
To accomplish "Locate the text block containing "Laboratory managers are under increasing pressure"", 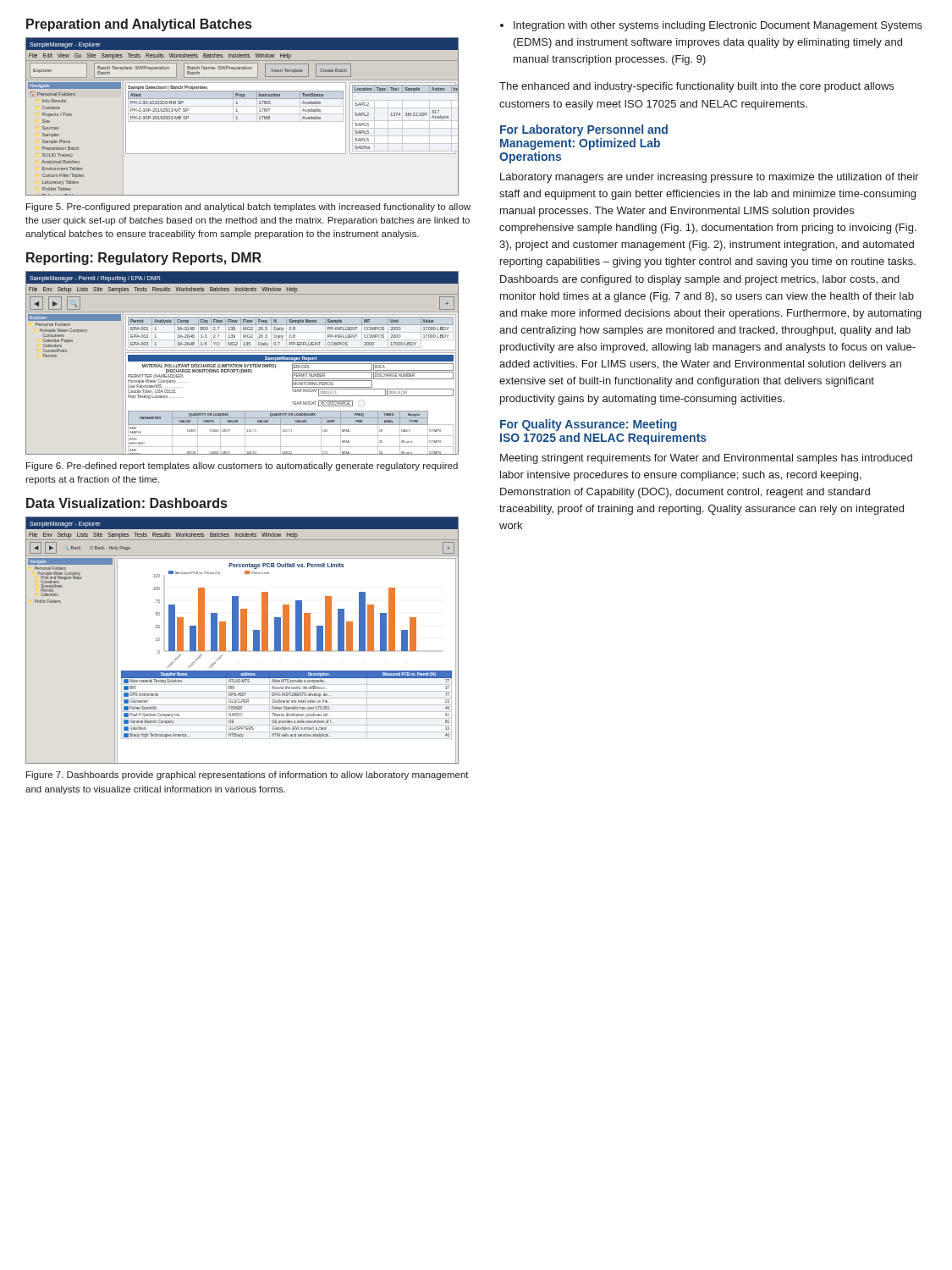I will 711,287.
